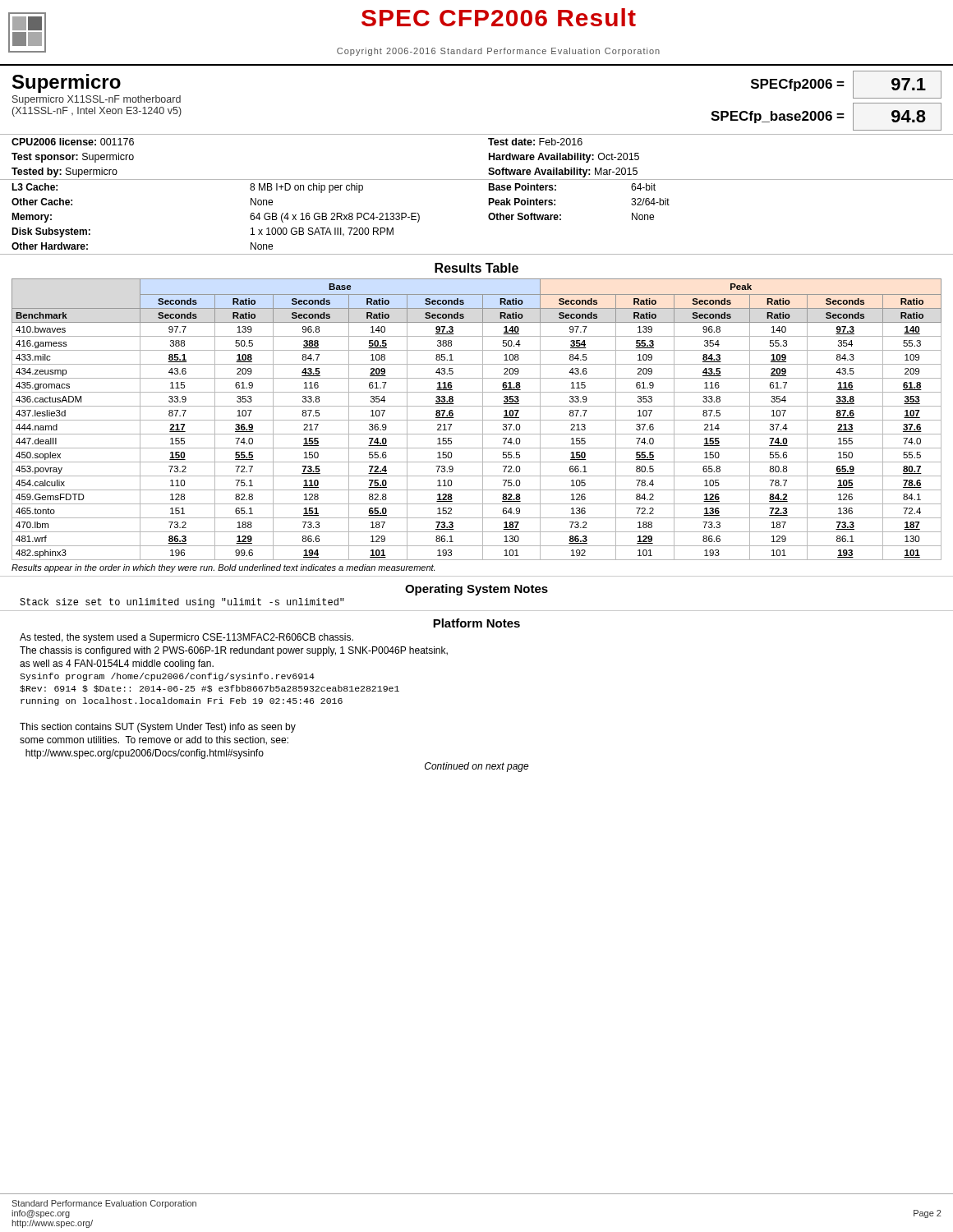Image resolution: width=953 pixels, height=1232 pixels.
Task: Find the text that reads "SPECfp2006 ="
Action: 797,84
